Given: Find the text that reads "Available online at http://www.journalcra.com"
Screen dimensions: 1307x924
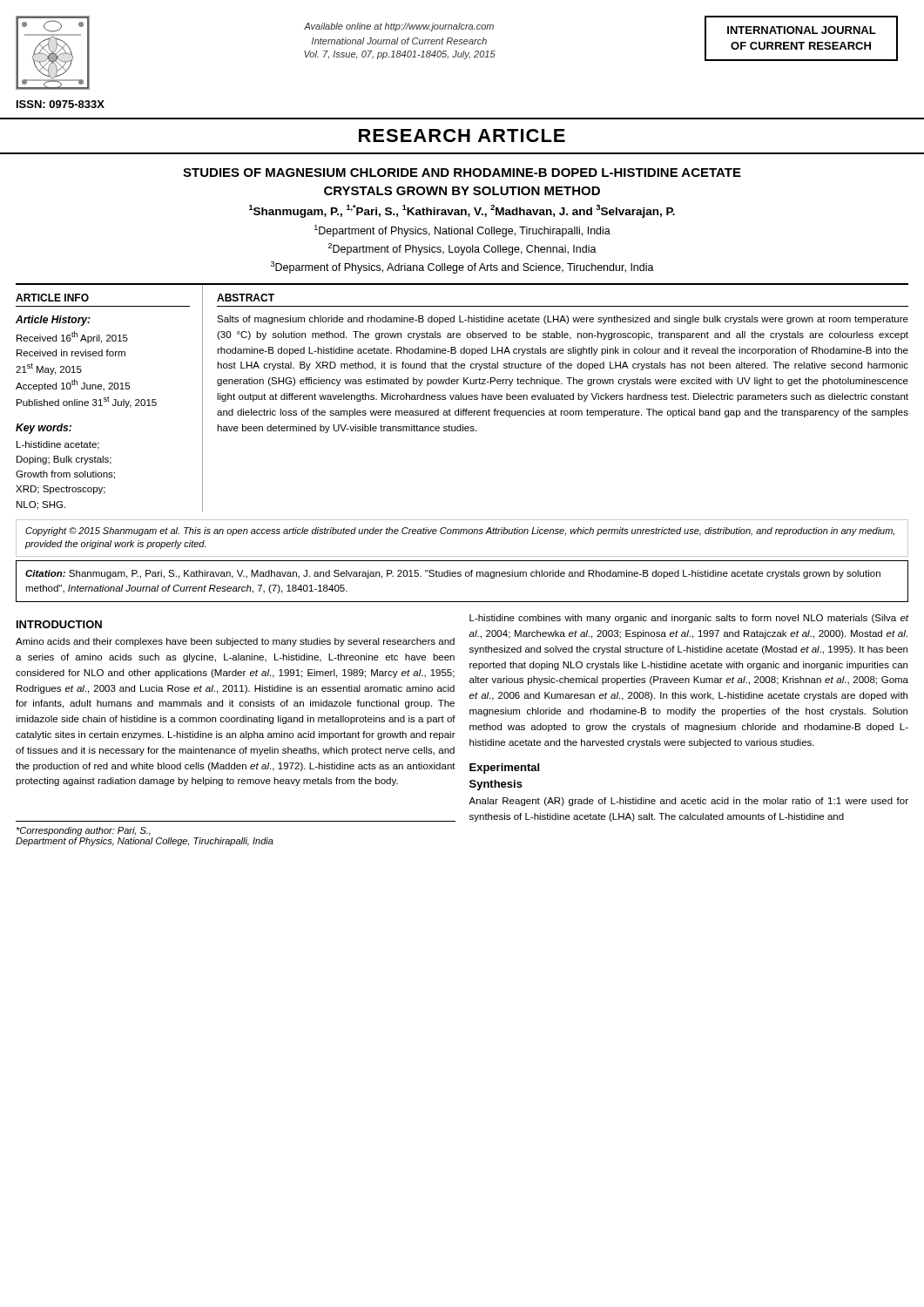Looking at the screenshot, I should point(399,26).
